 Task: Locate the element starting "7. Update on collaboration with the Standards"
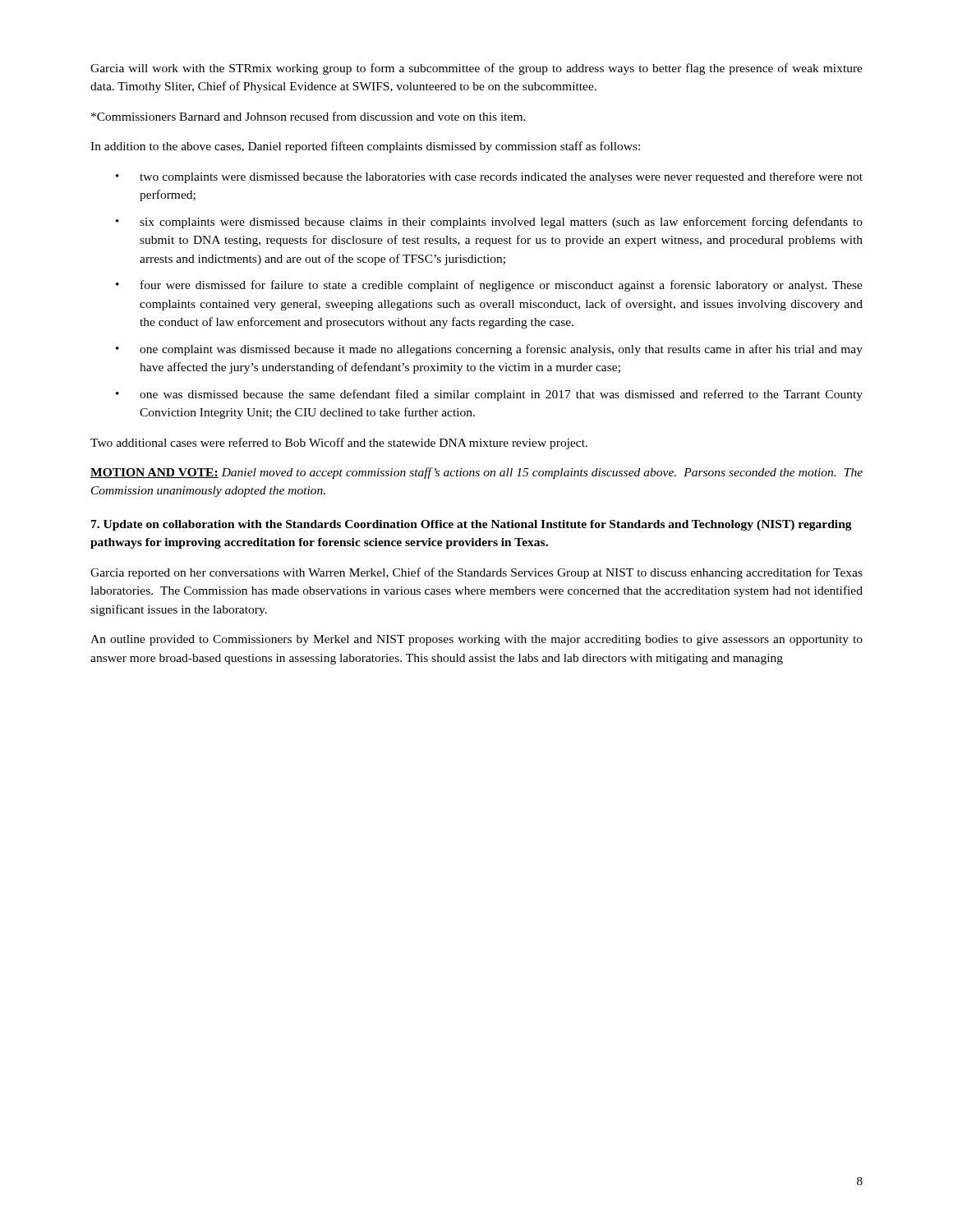pyautogui.click(x=471, y=533)
